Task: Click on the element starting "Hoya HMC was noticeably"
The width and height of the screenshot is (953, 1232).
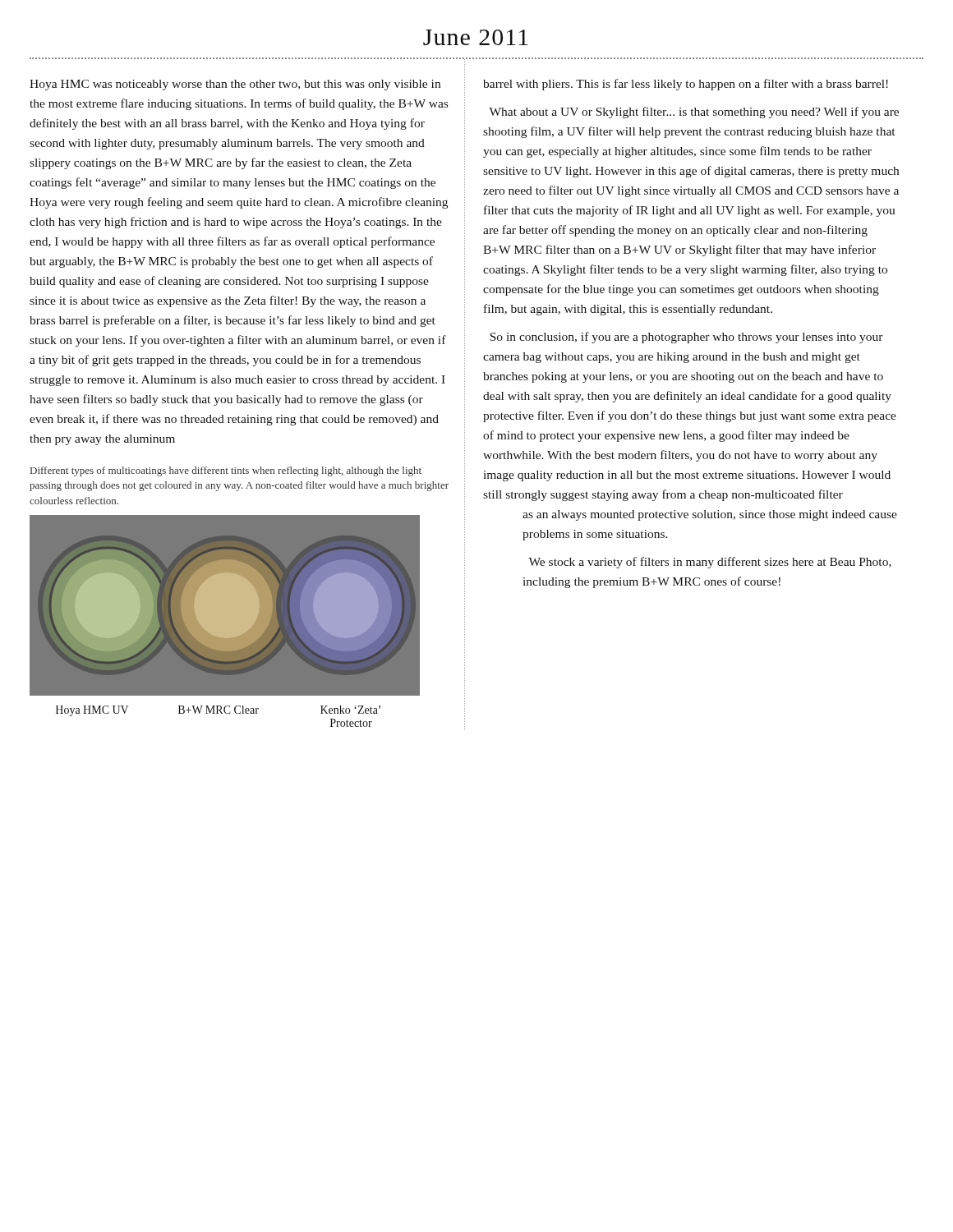Action: tap(239, 261)
